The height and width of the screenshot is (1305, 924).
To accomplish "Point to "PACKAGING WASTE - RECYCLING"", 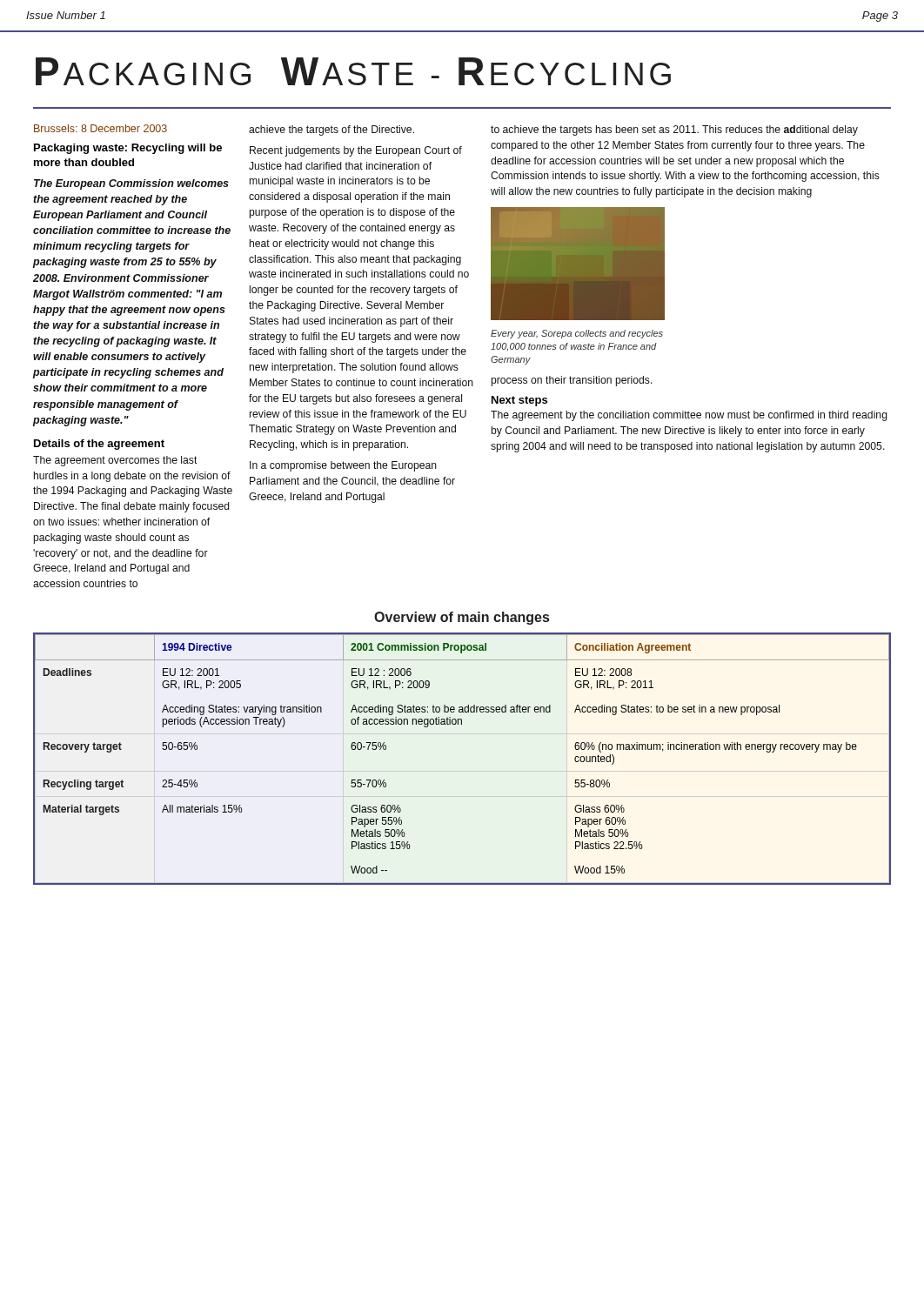I will coord(462,71).
